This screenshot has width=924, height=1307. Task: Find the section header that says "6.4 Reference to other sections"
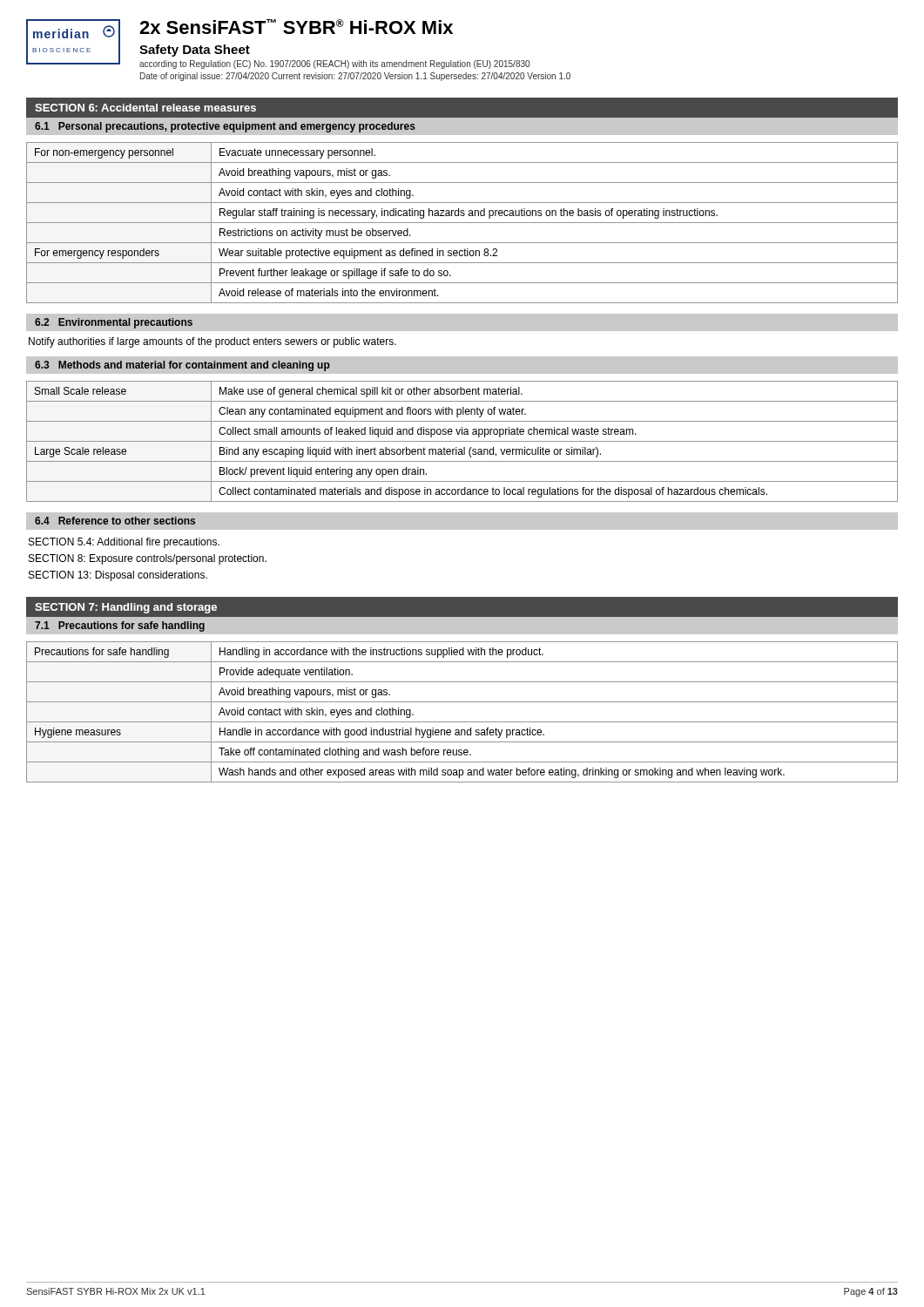(x=115, y=521)
